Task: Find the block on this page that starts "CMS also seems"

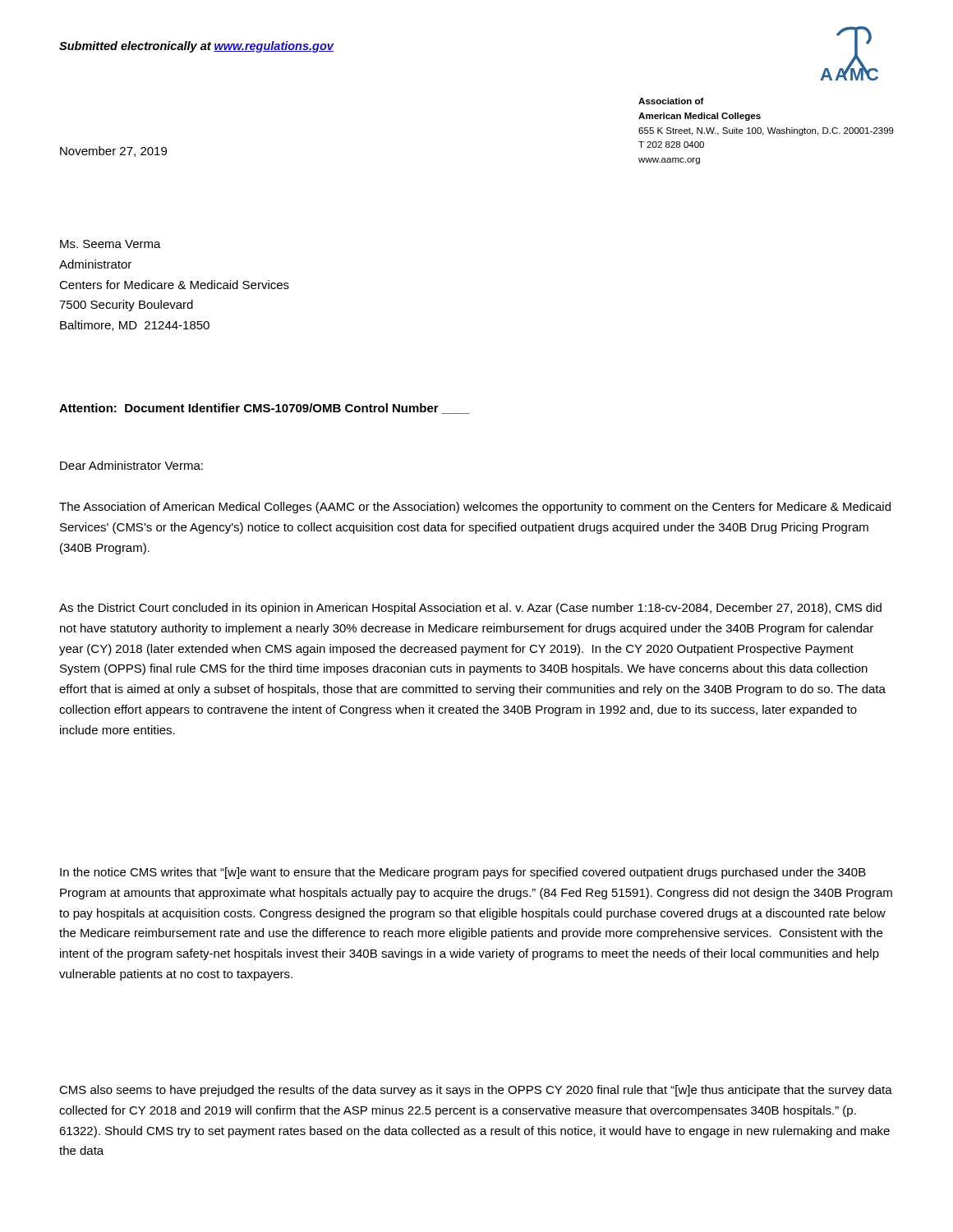Action: (x=476, y=1120)
